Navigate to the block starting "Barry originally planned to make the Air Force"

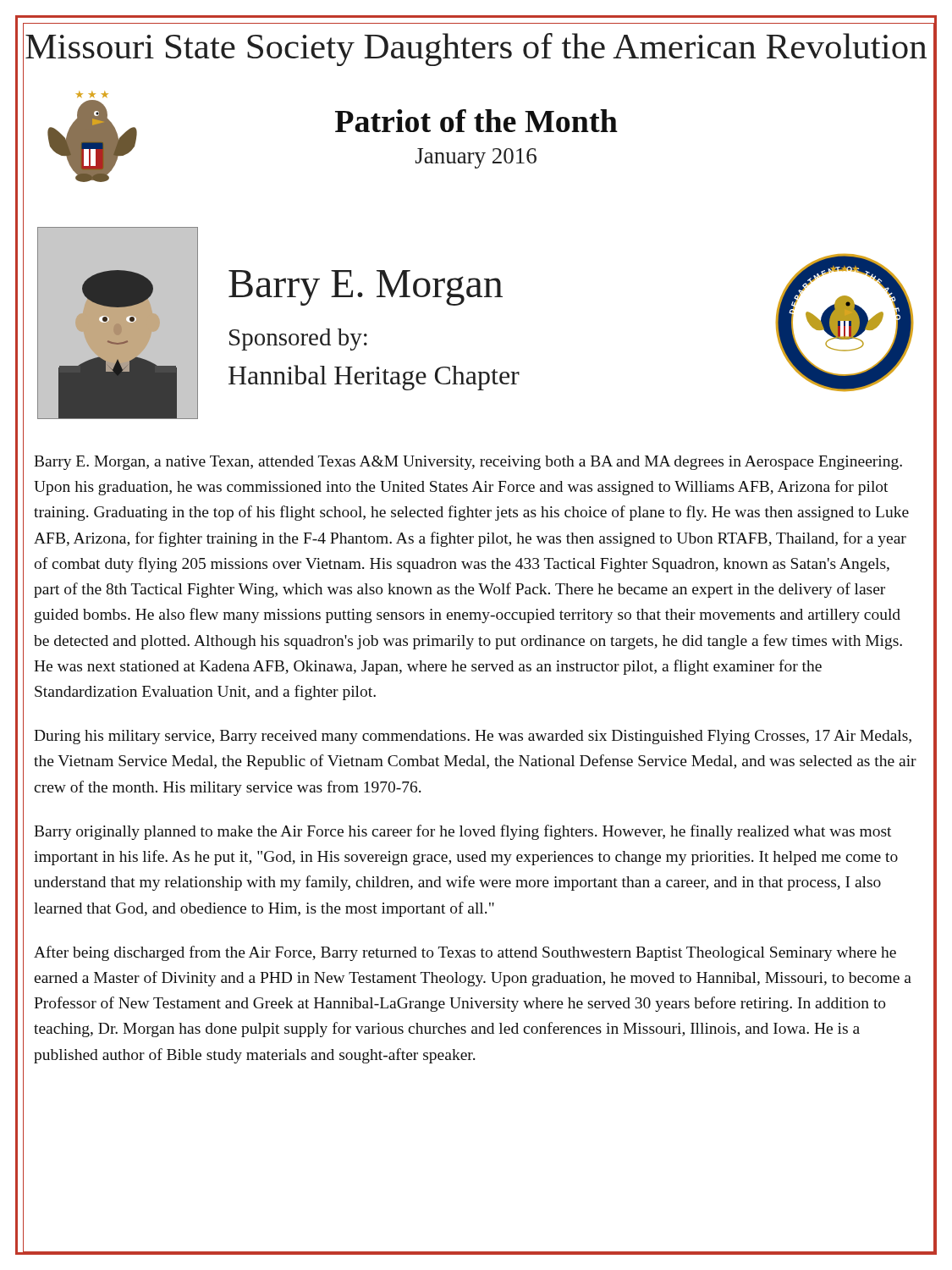466,869
